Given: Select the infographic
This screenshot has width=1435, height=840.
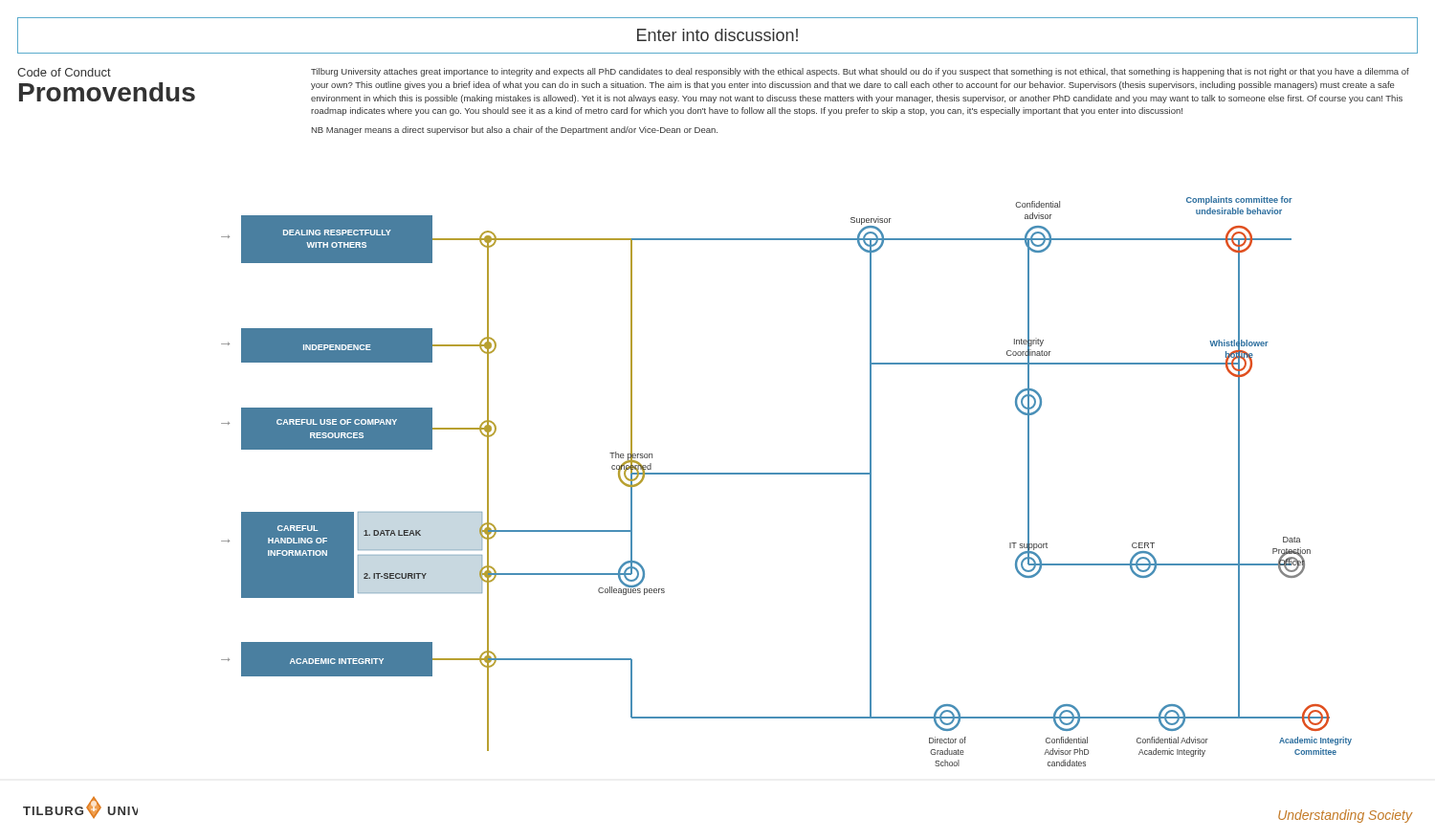Looking at the screenshot, I should pos(718,495).
